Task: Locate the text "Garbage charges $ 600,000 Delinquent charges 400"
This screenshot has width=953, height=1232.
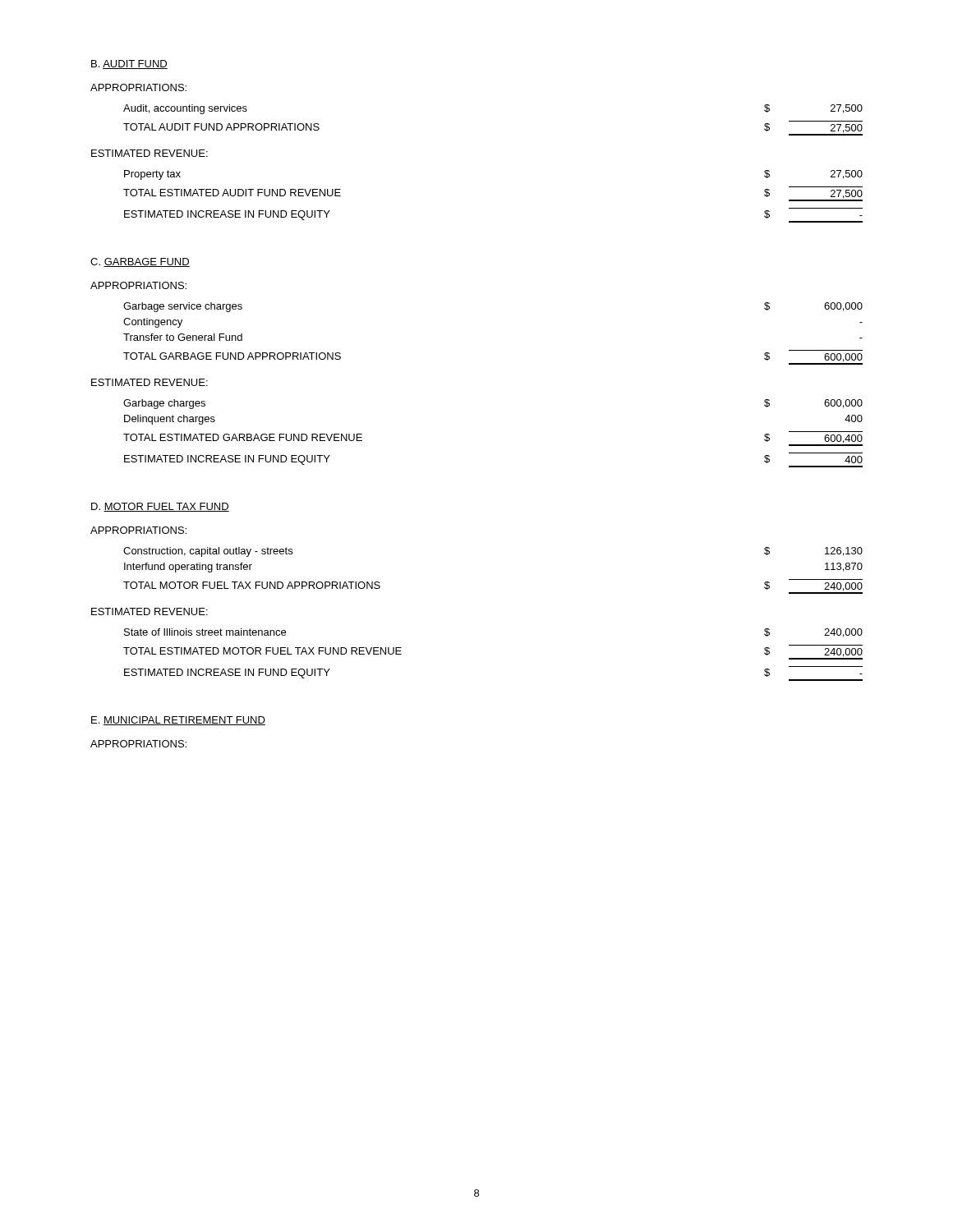Action: pos(161,404)
